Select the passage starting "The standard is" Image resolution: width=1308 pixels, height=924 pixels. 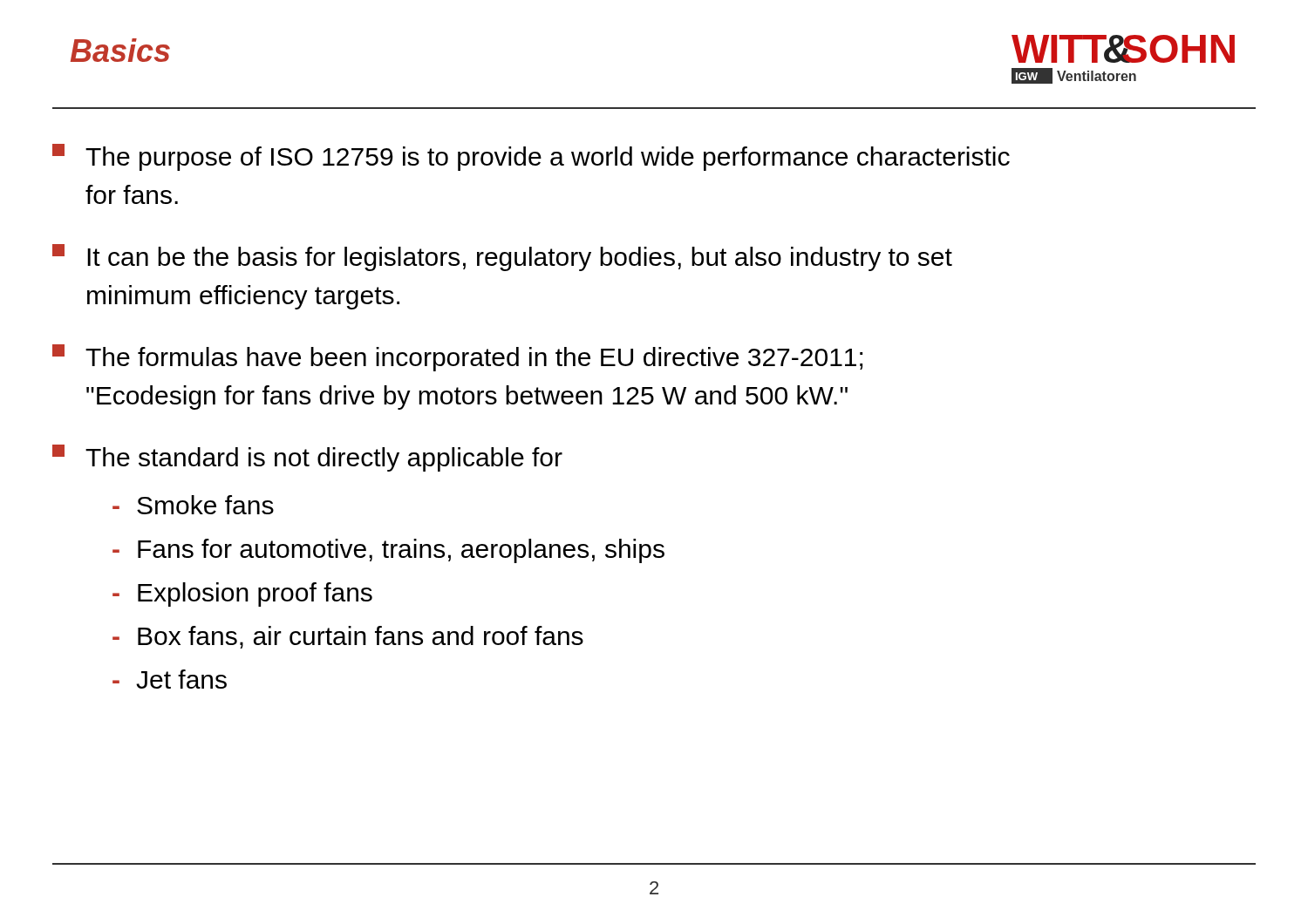(359, 570)
